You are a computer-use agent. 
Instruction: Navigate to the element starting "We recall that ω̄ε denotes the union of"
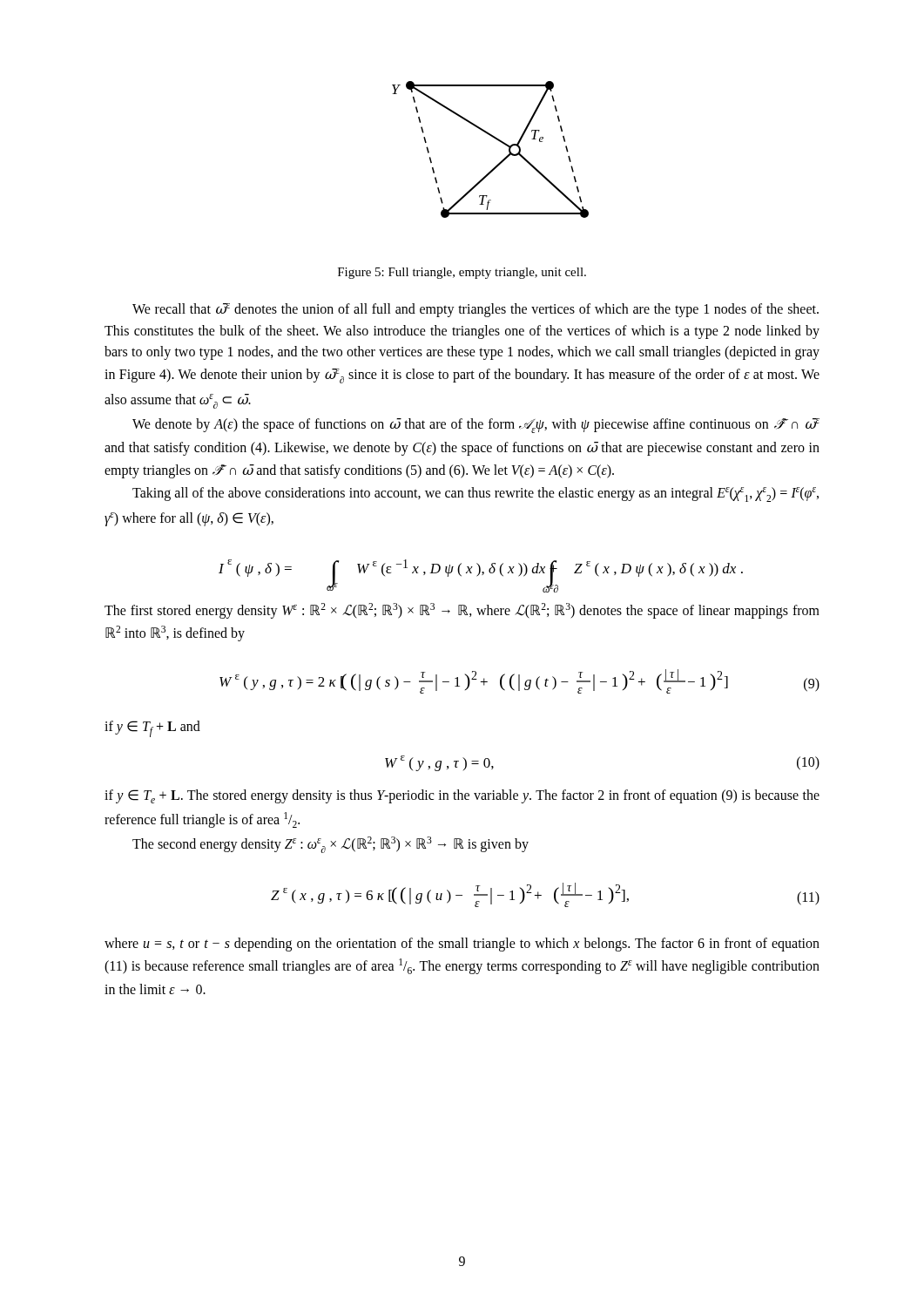point(462,355)
